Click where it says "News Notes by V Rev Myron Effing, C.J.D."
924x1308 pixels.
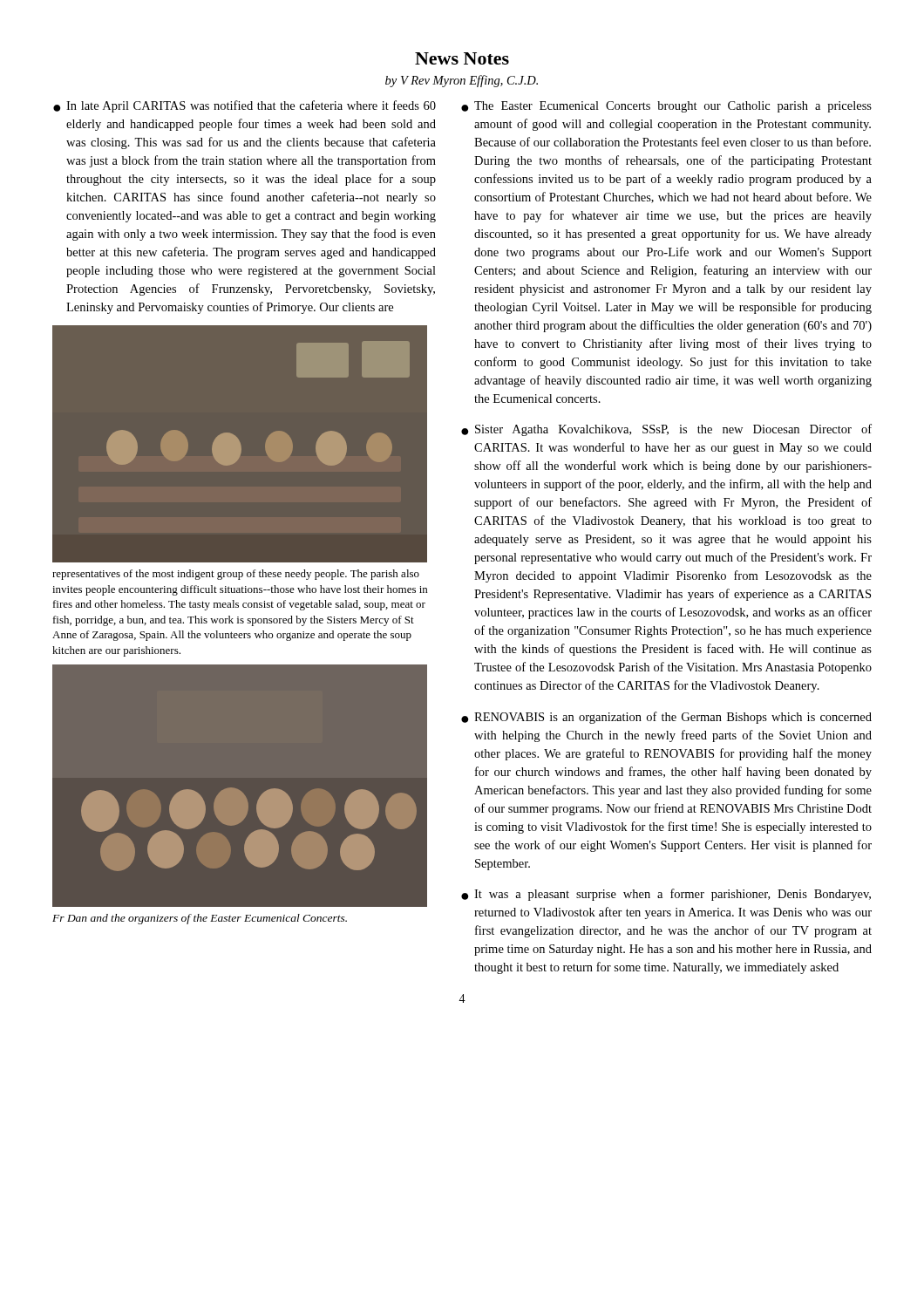pos(462,68)
